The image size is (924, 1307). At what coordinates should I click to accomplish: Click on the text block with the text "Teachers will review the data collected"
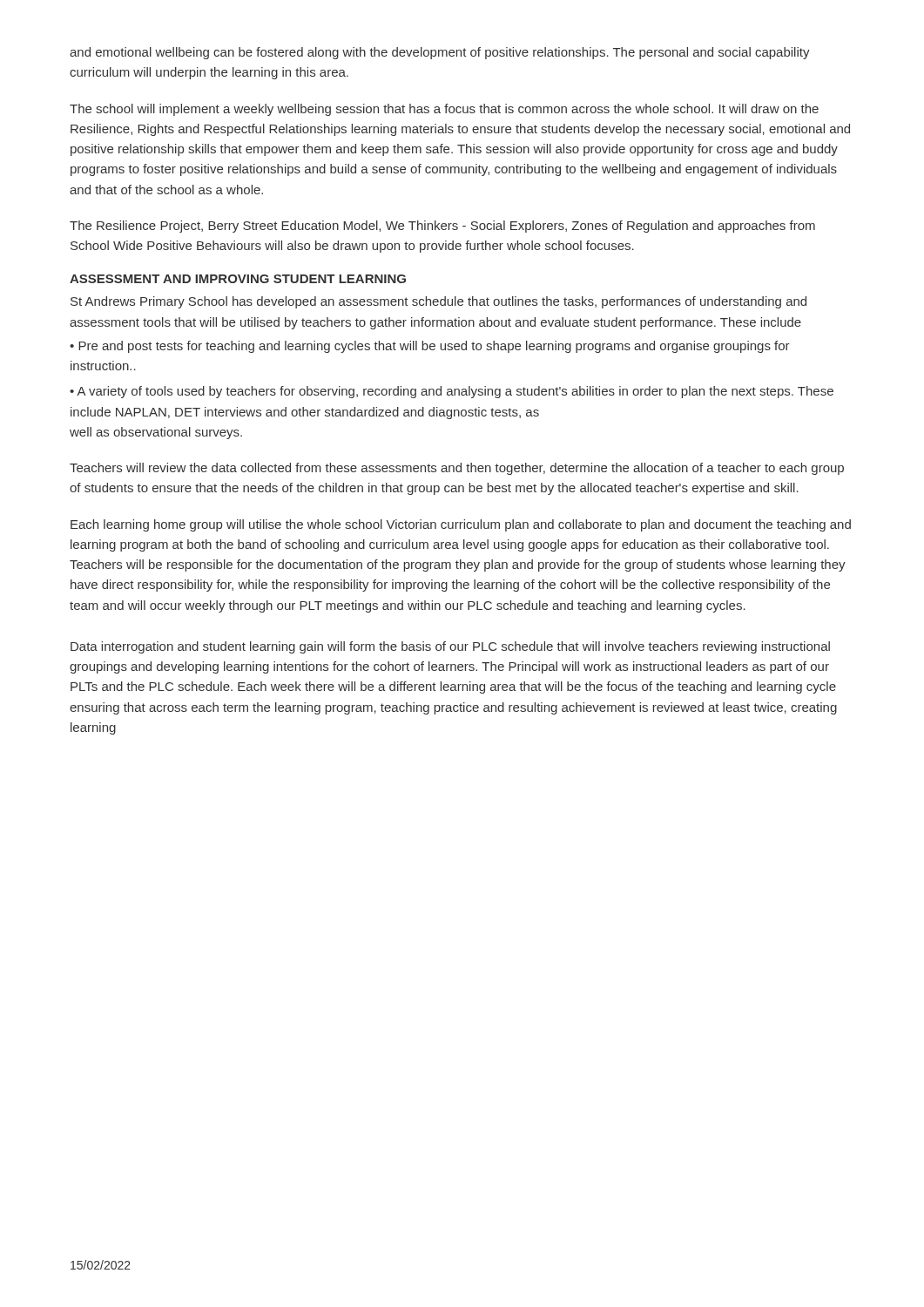point(457,478)
